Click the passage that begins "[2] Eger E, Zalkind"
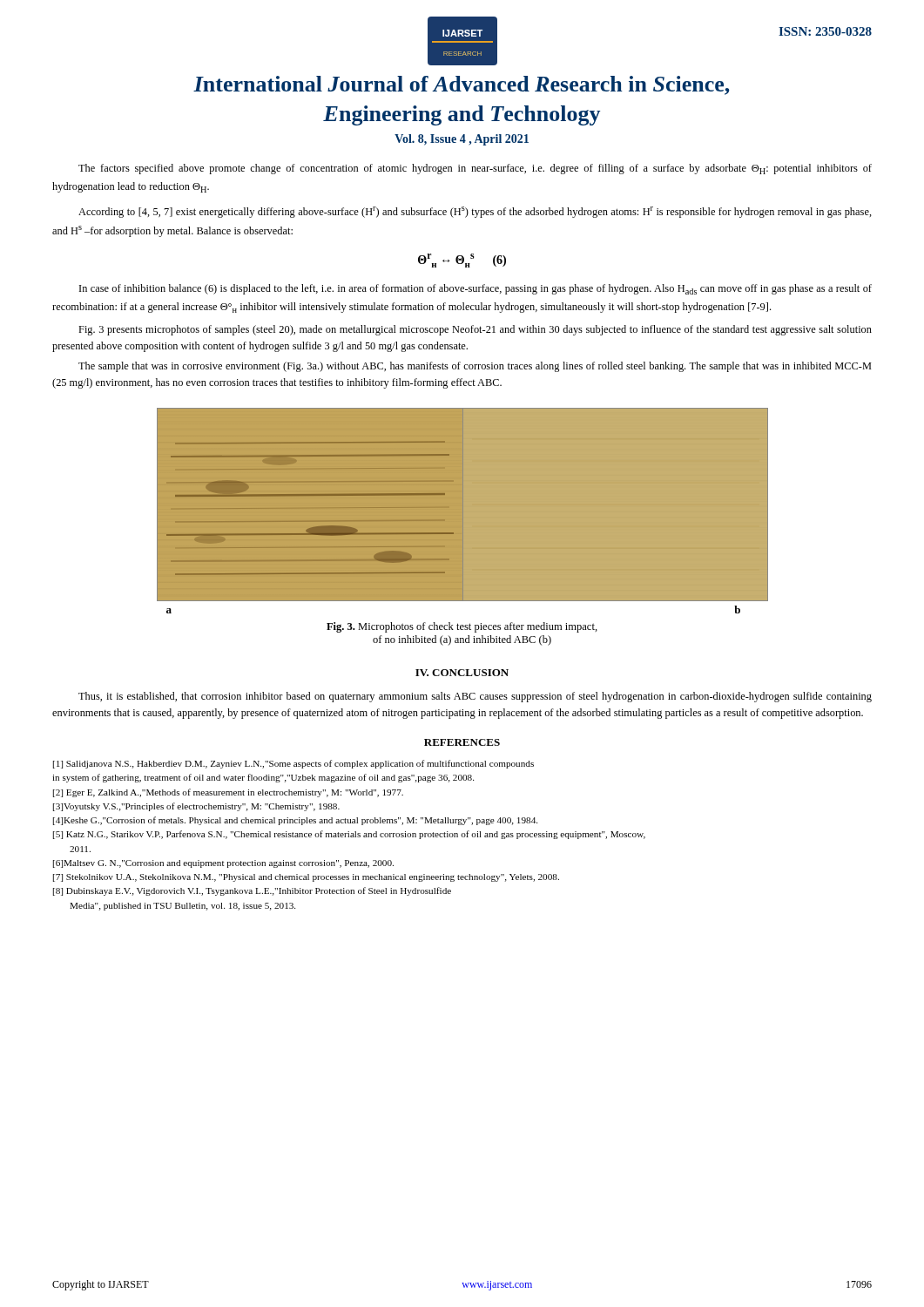 (x=228, y=792)
